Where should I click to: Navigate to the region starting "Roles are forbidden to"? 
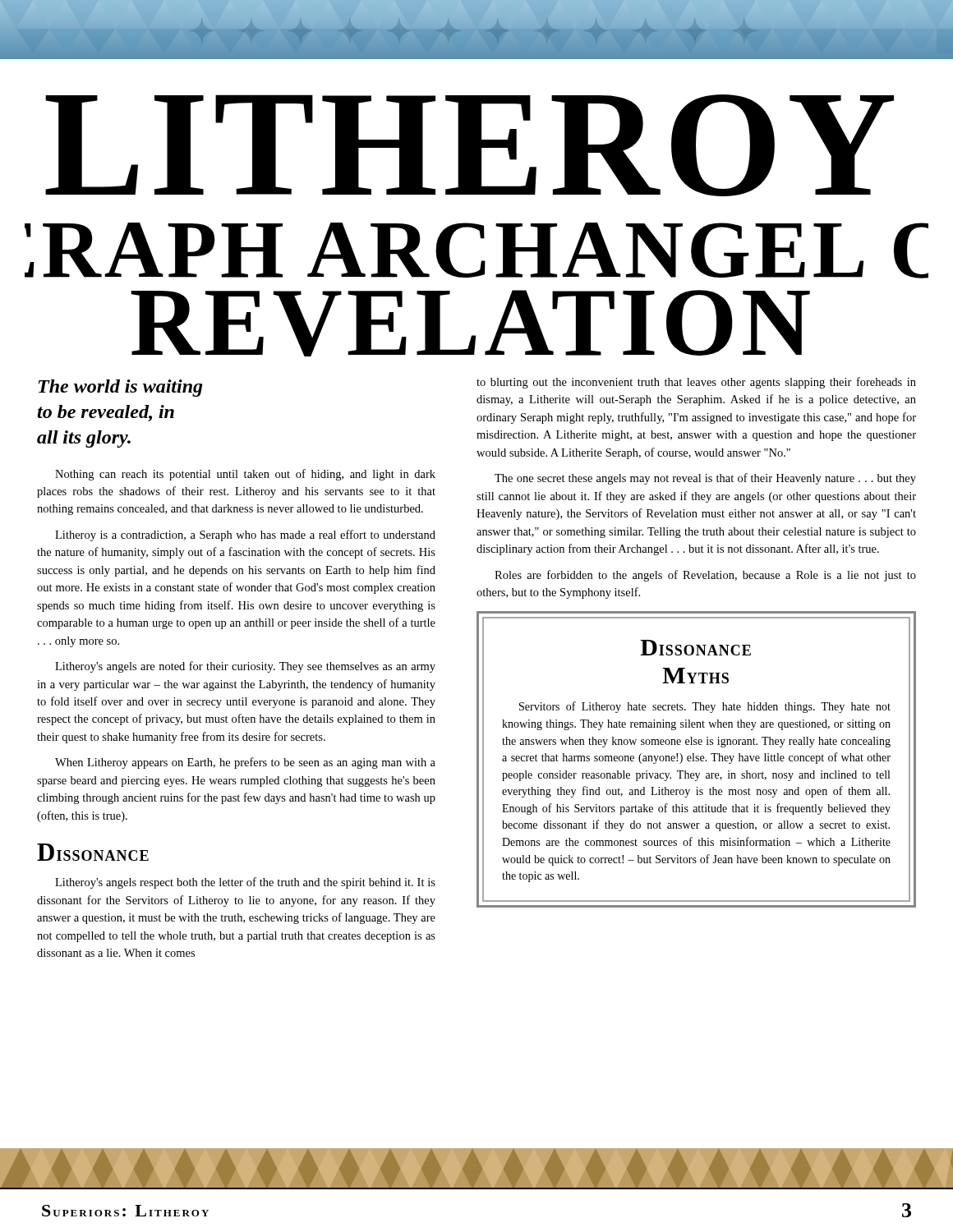pyautogui.click(x=696, y=583)
